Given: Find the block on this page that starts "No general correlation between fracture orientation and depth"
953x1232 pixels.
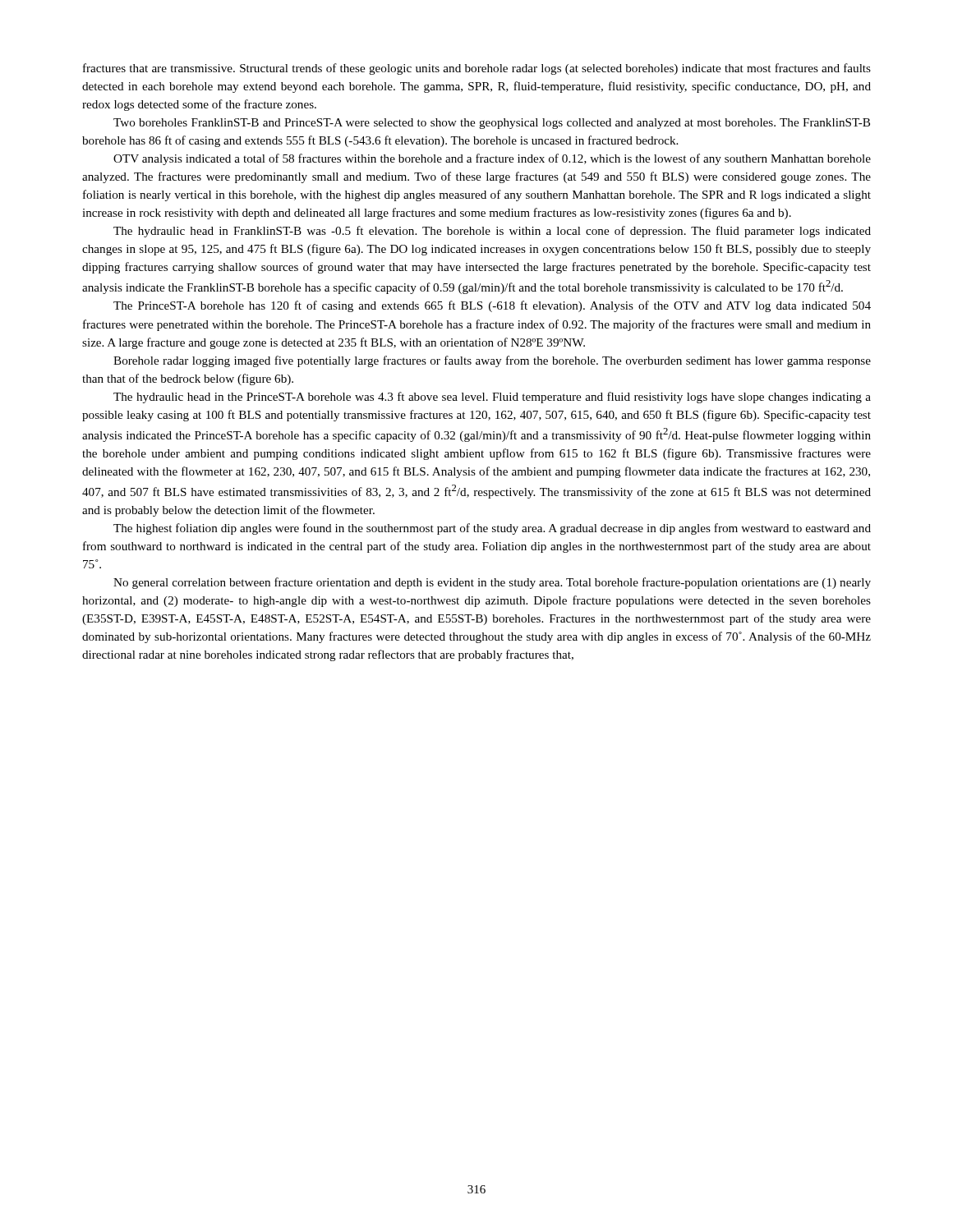Looking at the screenshot, I should 476,618.
